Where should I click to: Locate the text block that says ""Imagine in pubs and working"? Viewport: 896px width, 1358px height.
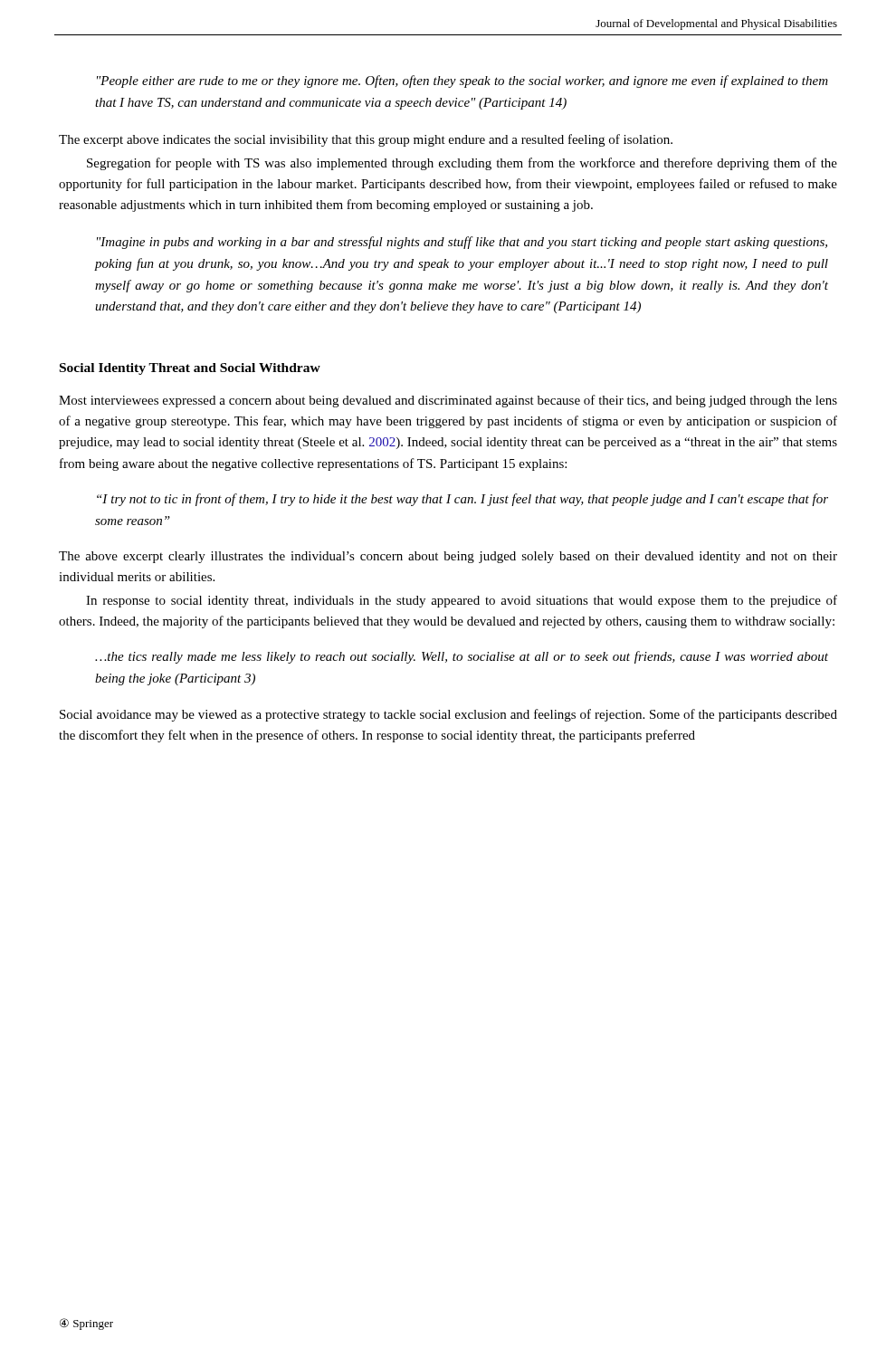(462, 274)
